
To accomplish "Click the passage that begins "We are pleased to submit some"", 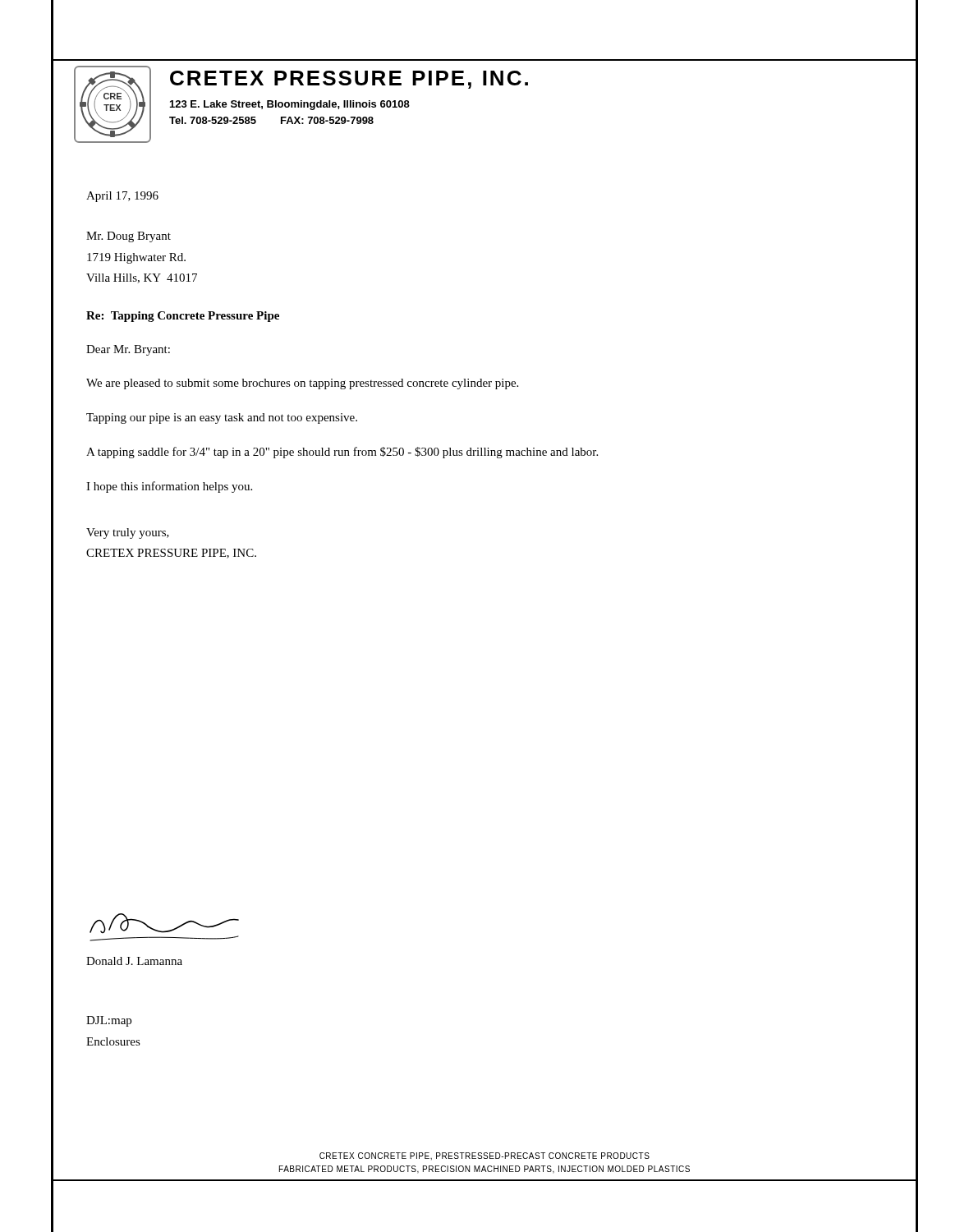I will click(x=303, y=382).
